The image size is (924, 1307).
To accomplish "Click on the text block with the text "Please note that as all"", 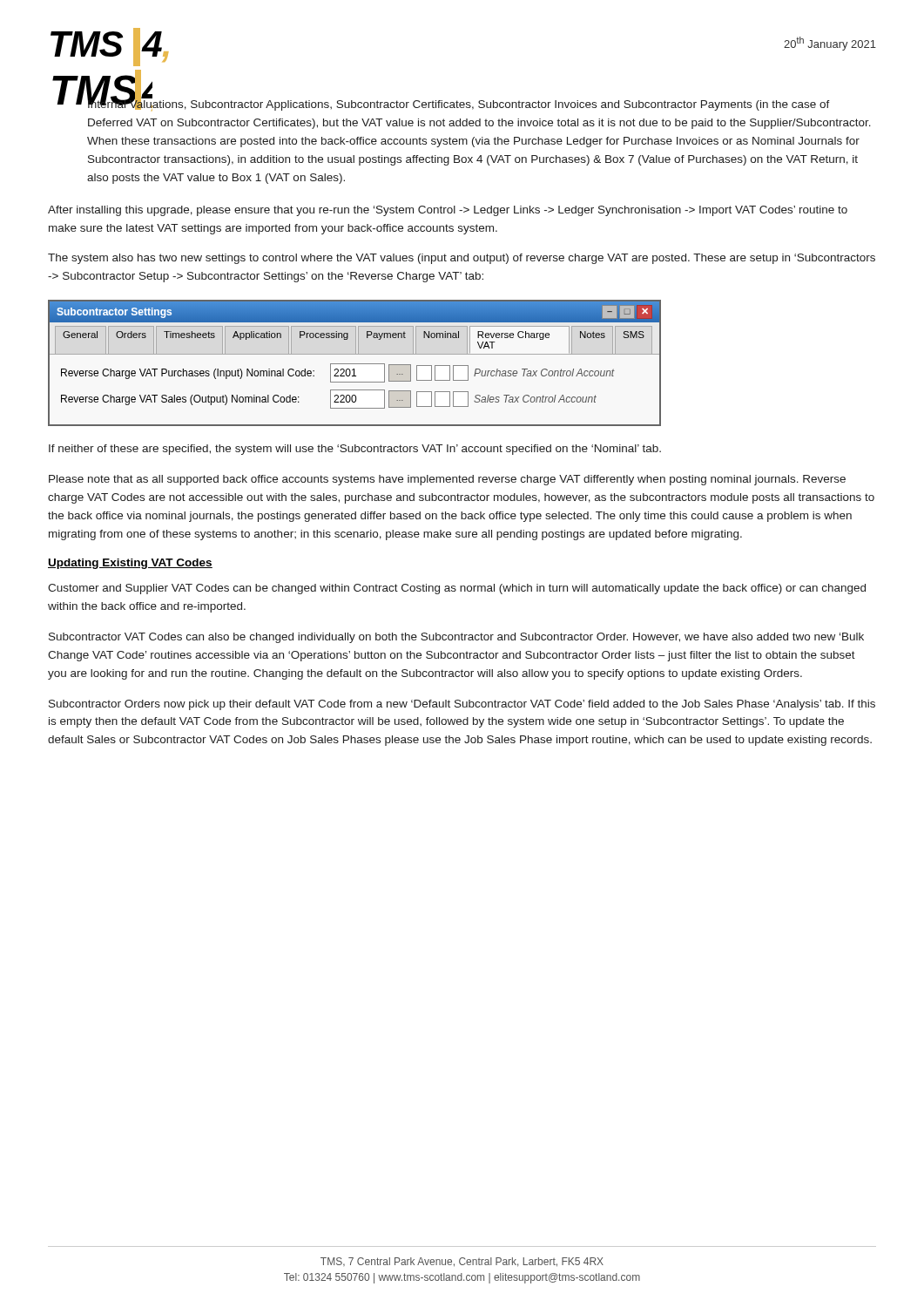I will (x=461, y=506).
